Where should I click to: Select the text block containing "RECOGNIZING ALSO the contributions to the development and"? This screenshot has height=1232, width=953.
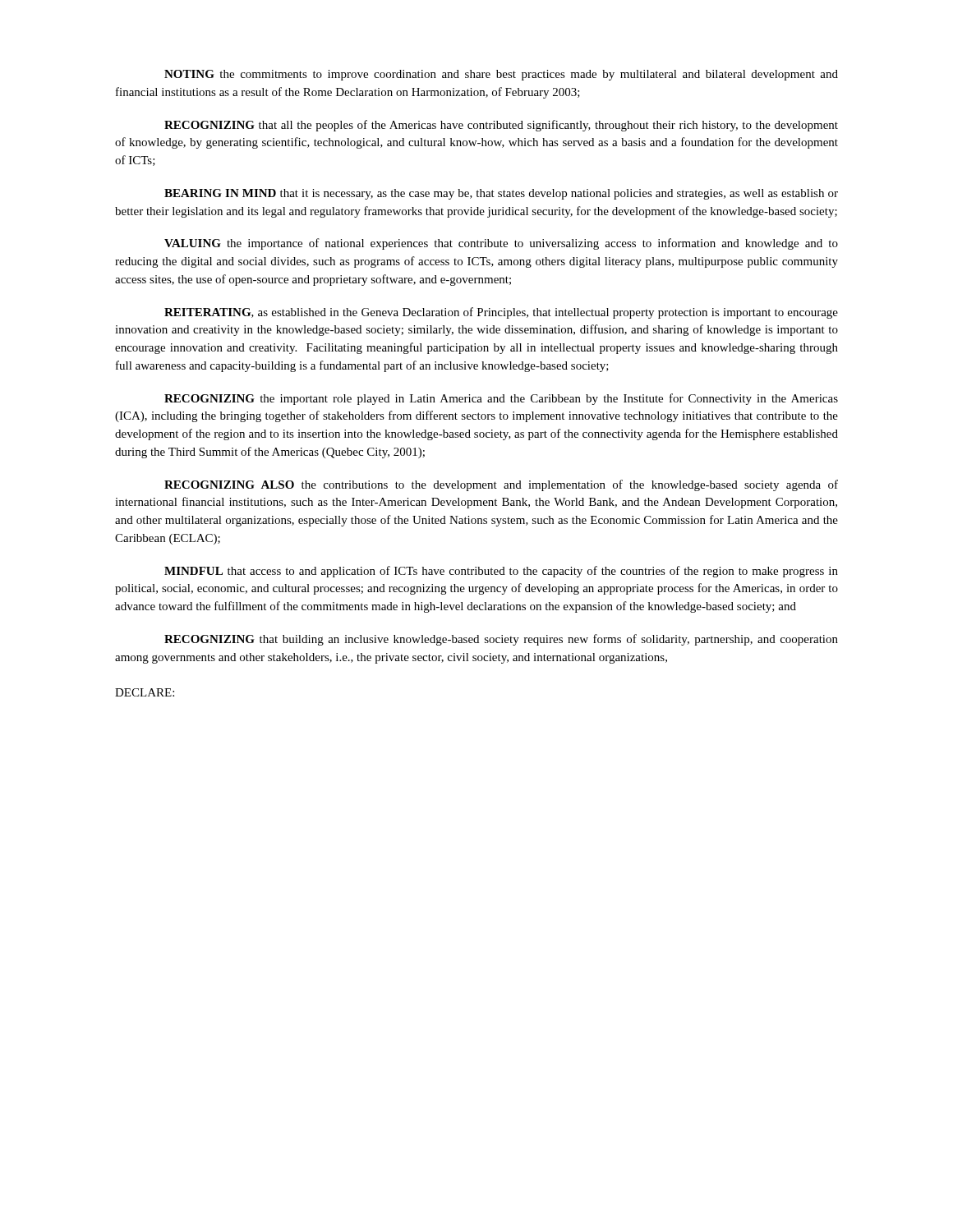[x=476, y=511]
